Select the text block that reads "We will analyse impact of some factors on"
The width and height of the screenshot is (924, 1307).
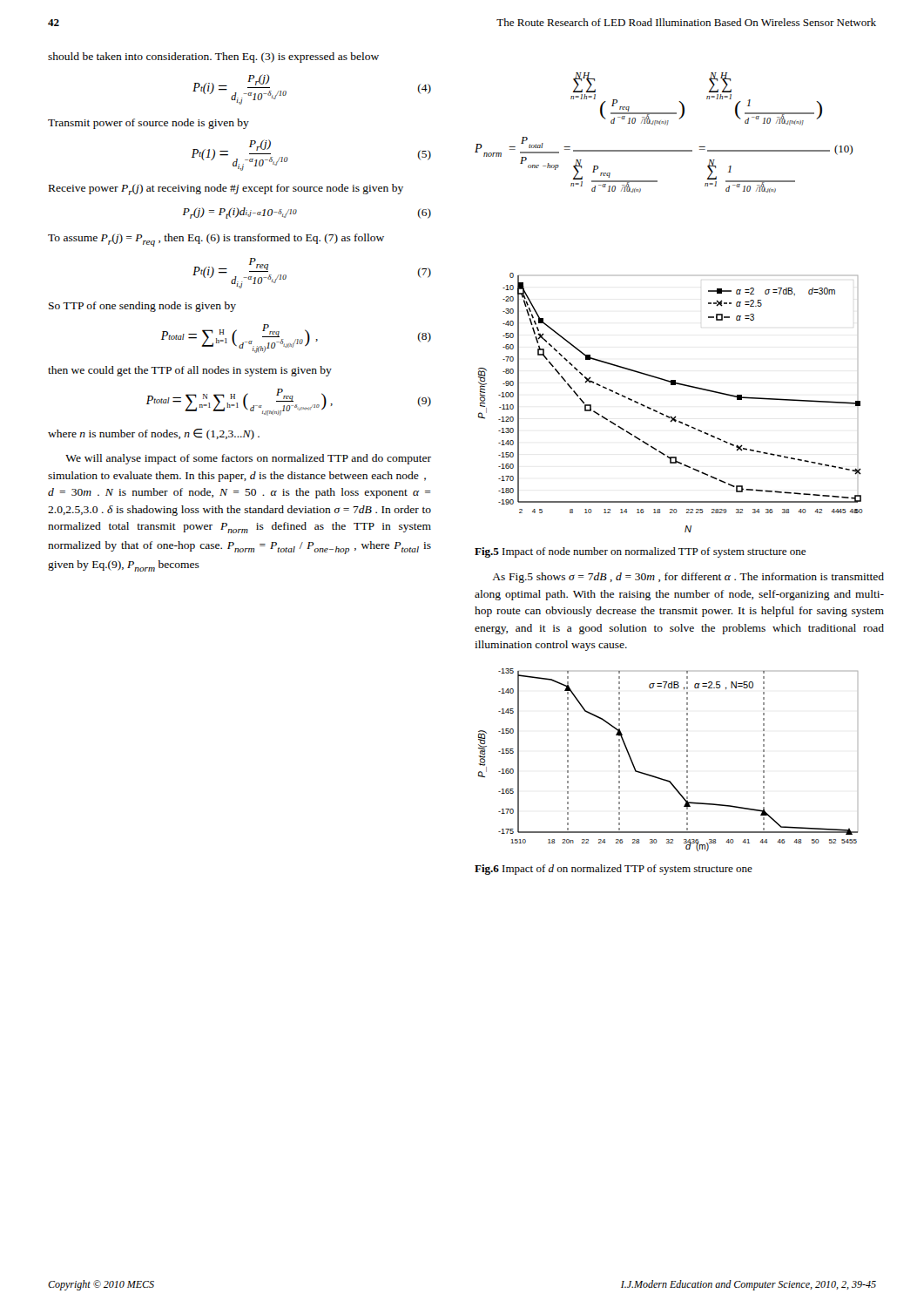[239, 513]
